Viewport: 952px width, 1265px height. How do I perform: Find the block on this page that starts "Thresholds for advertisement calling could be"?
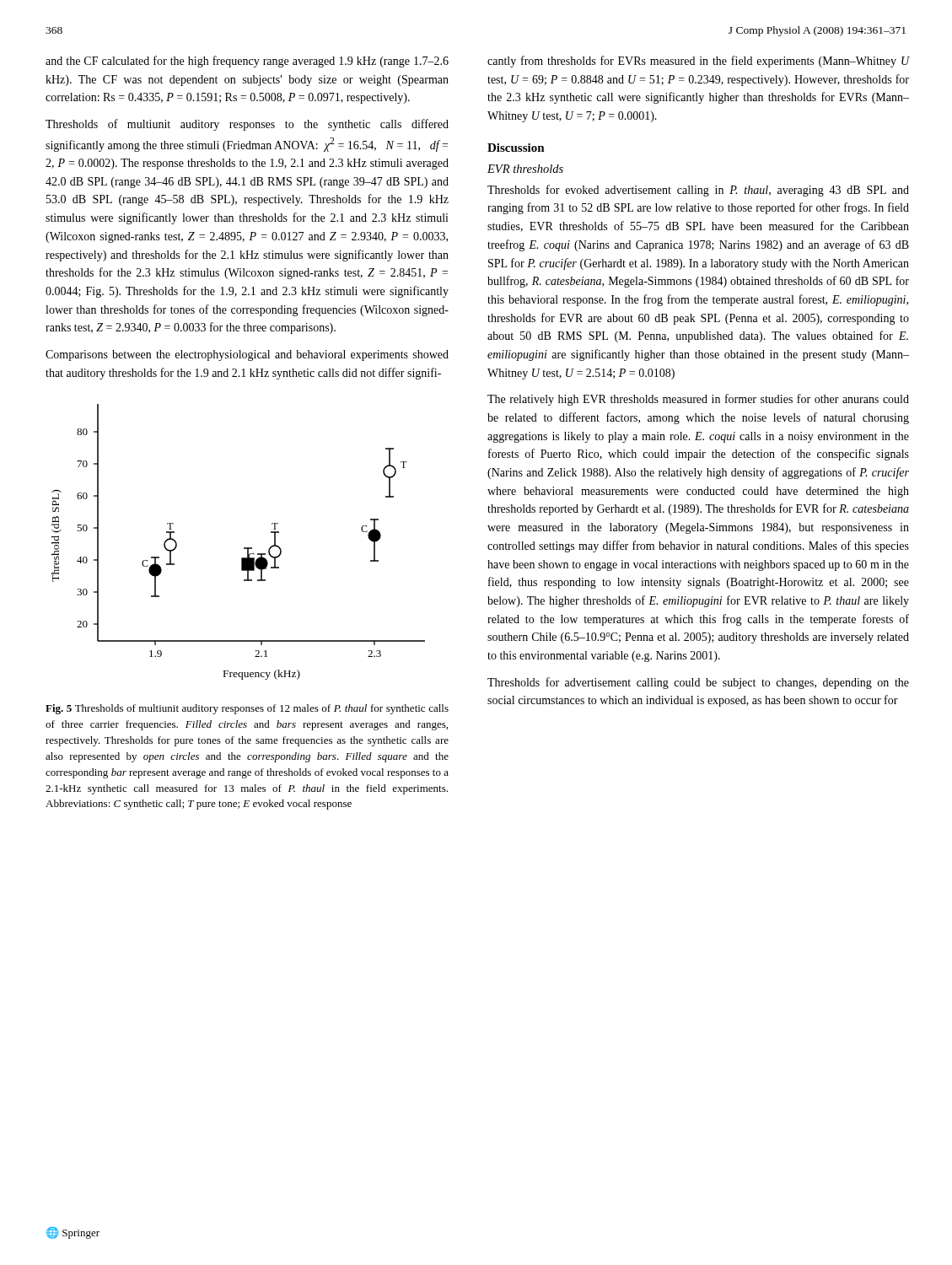(x=698, y=692)
